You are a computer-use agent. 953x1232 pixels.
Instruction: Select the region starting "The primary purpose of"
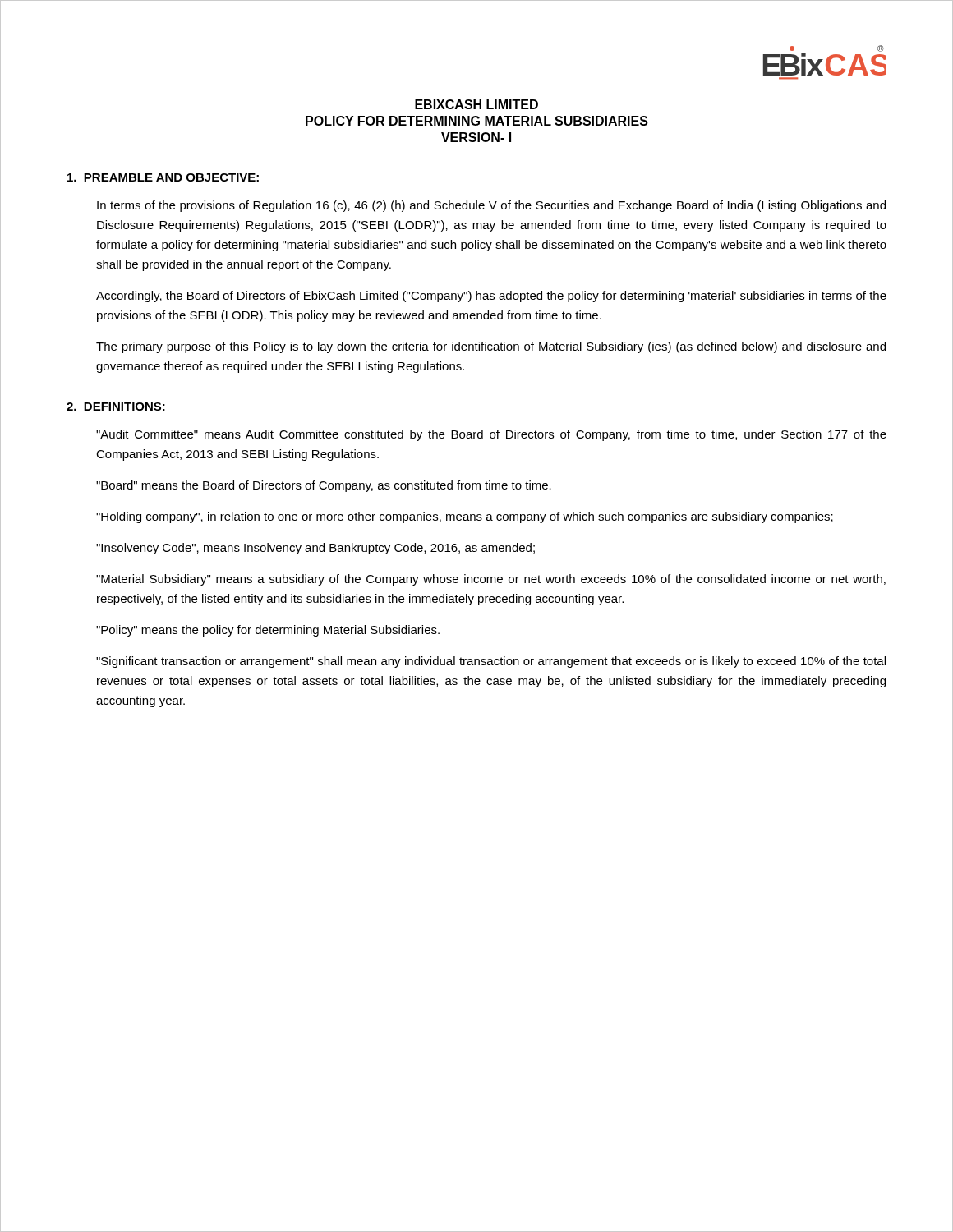[491, 356]
